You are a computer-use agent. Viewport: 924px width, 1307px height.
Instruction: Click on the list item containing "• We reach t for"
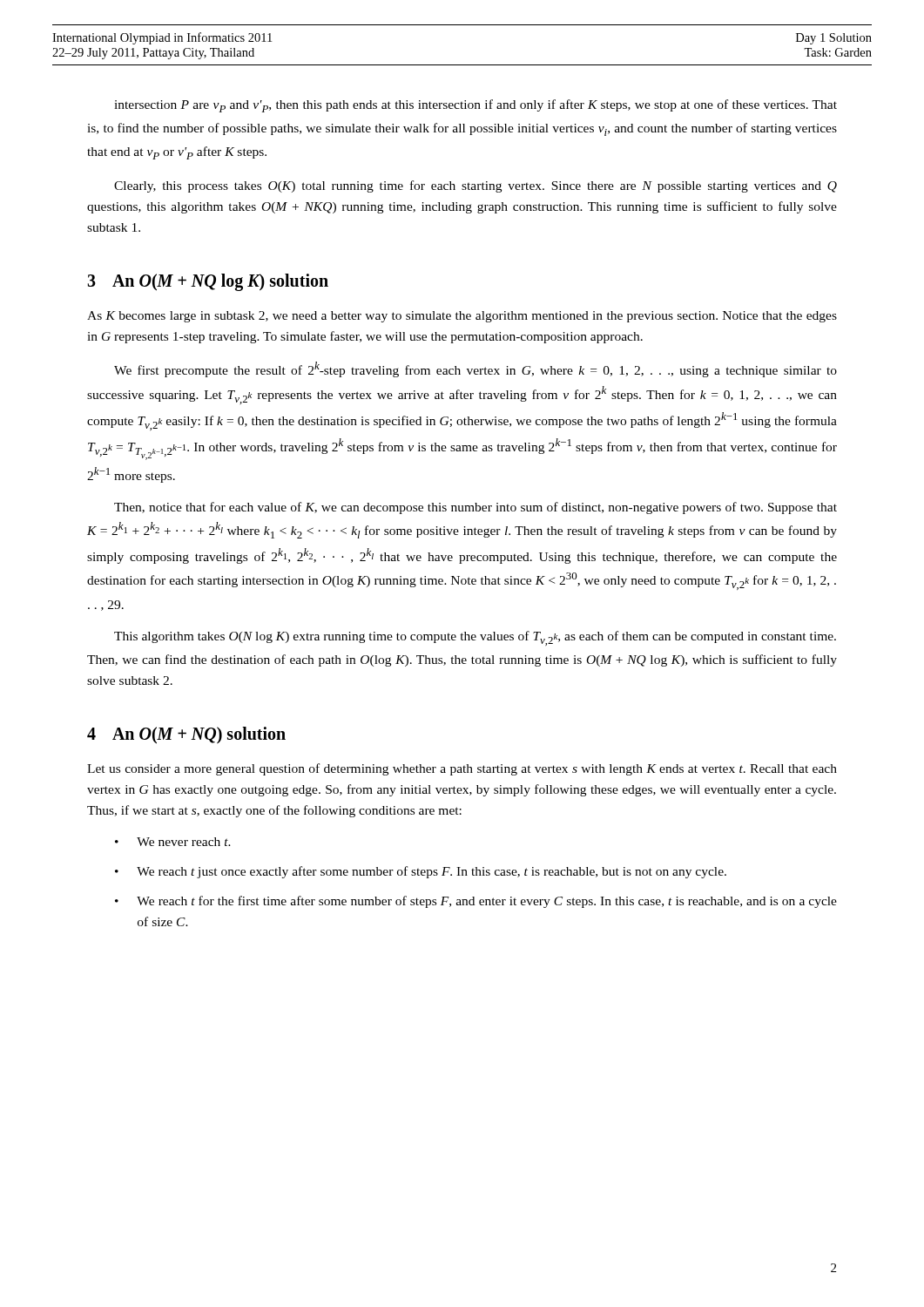pos(475,911)
